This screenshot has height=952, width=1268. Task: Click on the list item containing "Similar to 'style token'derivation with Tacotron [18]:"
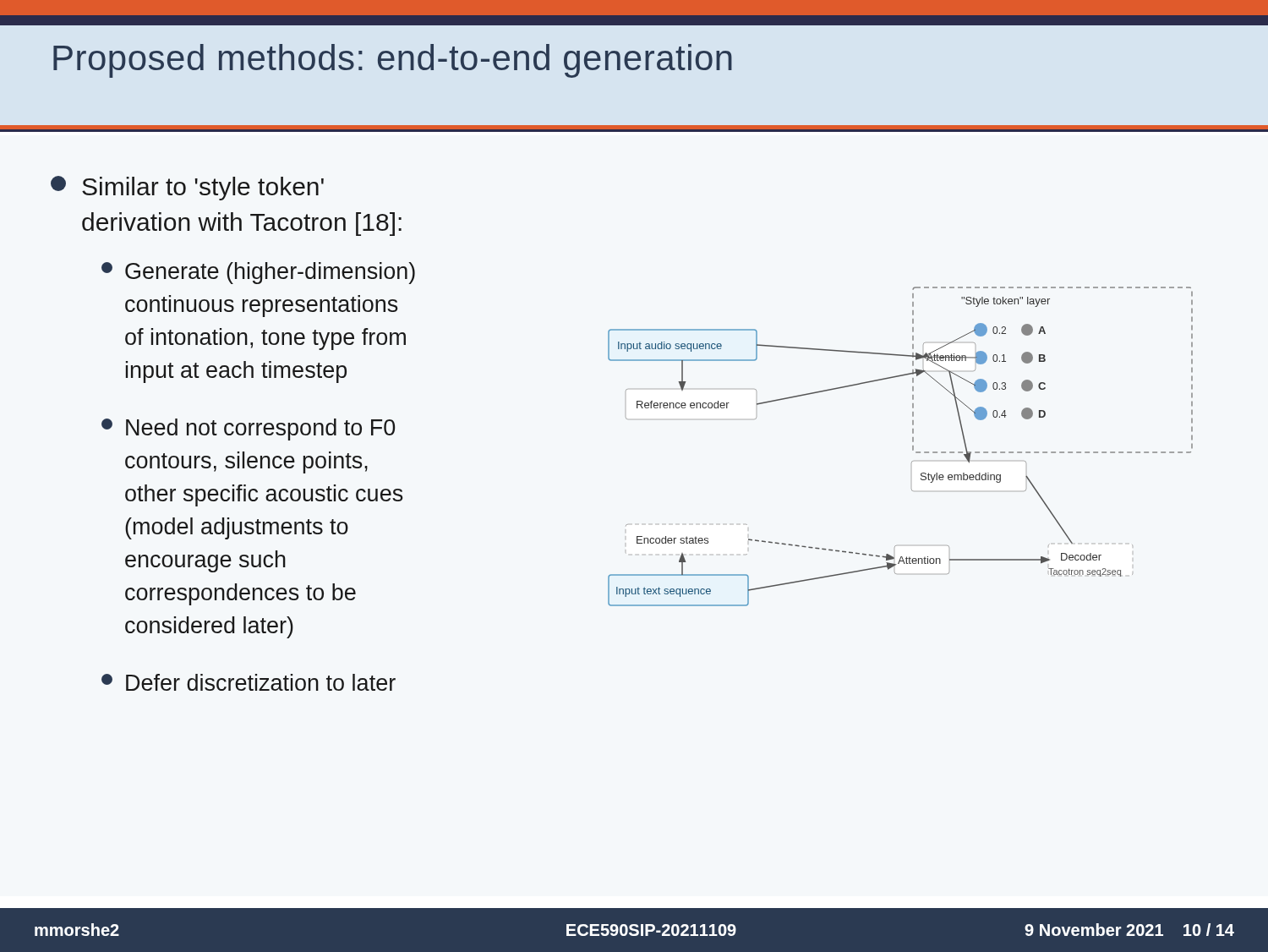point(227,205)
